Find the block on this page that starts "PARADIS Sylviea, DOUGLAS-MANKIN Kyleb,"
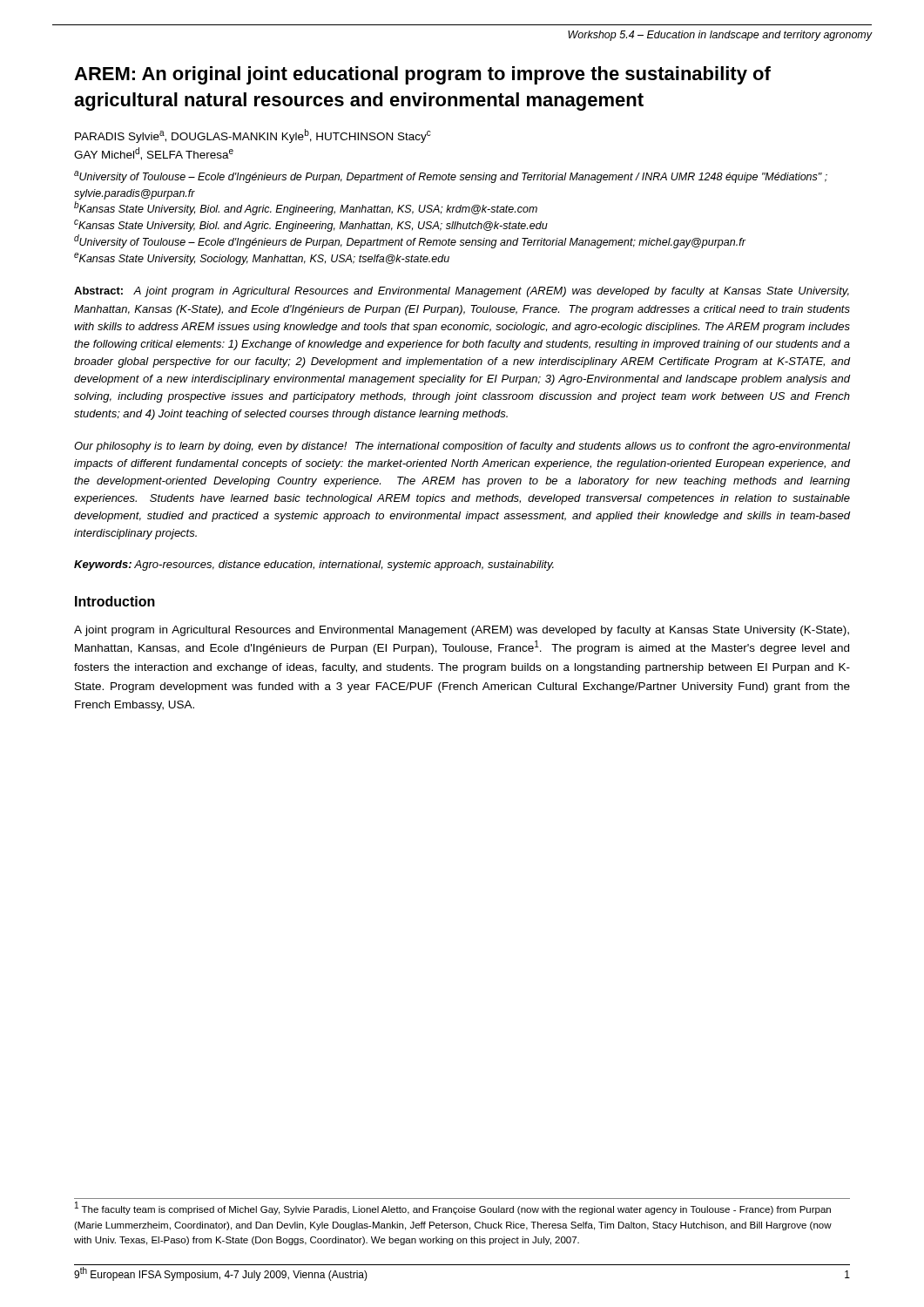Screen dimensions: 1307x924 [252, 145]
